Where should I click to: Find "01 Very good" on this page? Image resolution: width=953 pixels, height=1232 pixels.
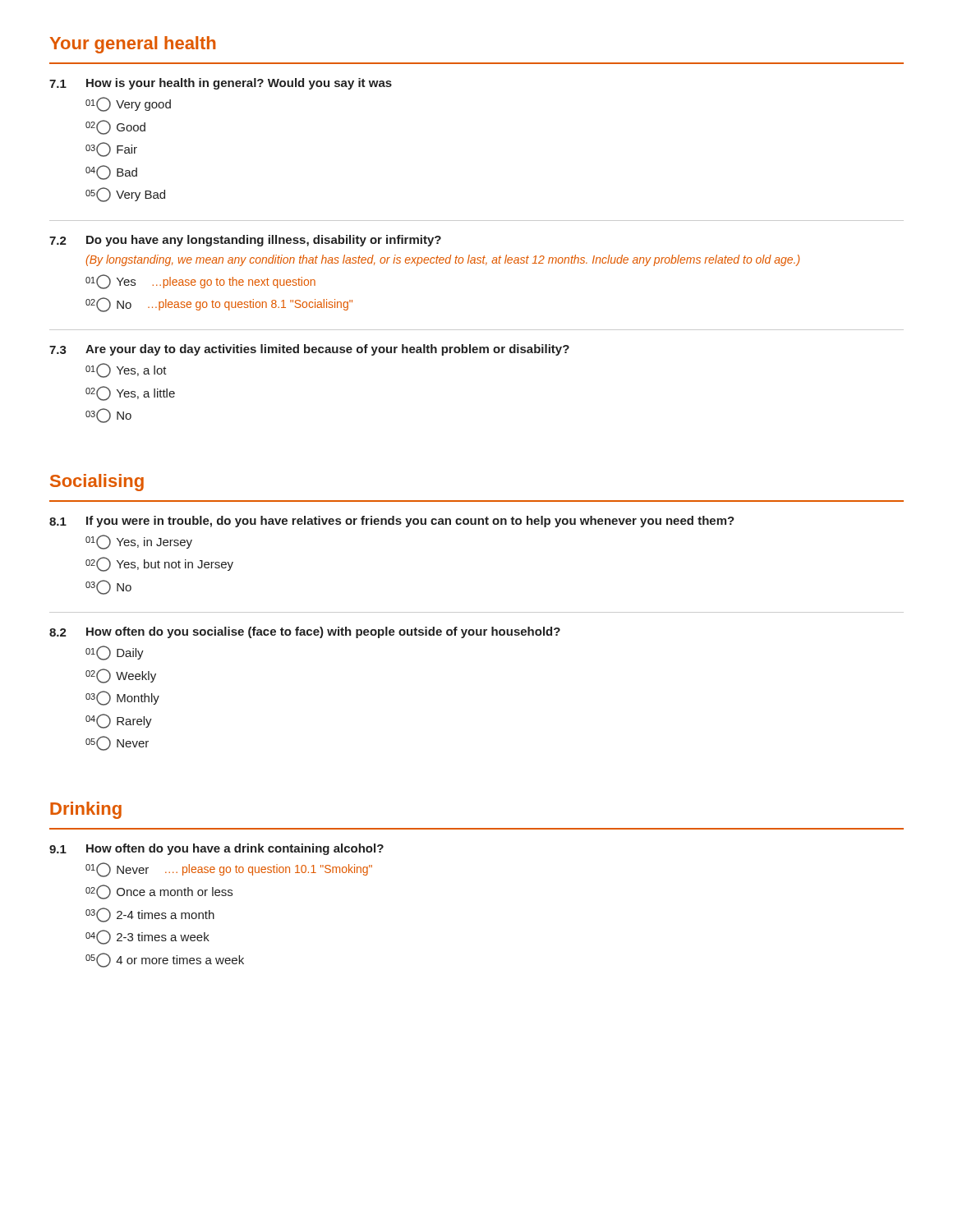click(129, 104)
